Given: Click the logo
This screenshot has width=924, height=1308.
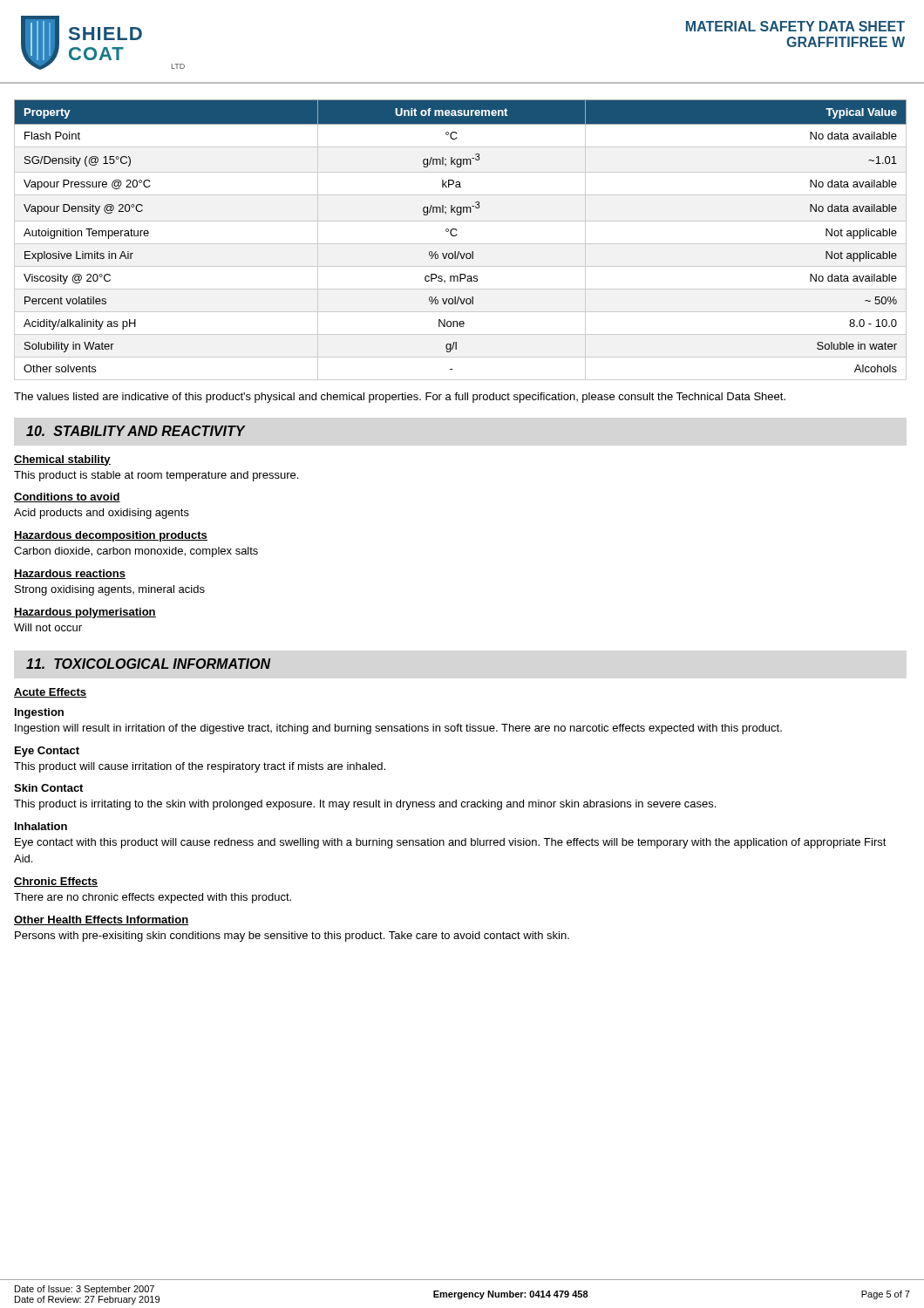Looking at the screenshot, I should pos(114,43).
